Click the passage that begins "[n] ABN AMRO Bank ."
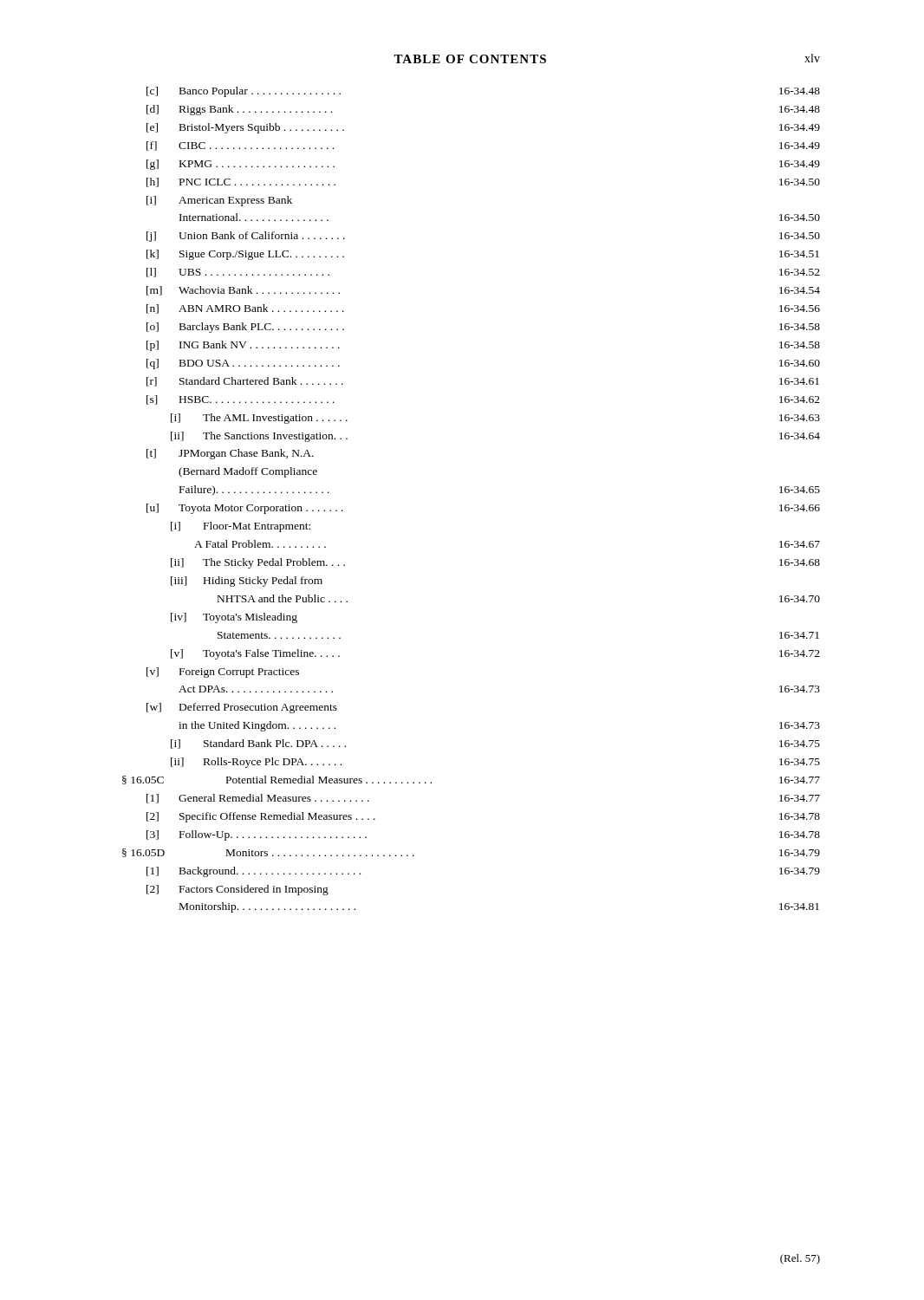This screenshot has width=924, height=1300. pos(219,309)
